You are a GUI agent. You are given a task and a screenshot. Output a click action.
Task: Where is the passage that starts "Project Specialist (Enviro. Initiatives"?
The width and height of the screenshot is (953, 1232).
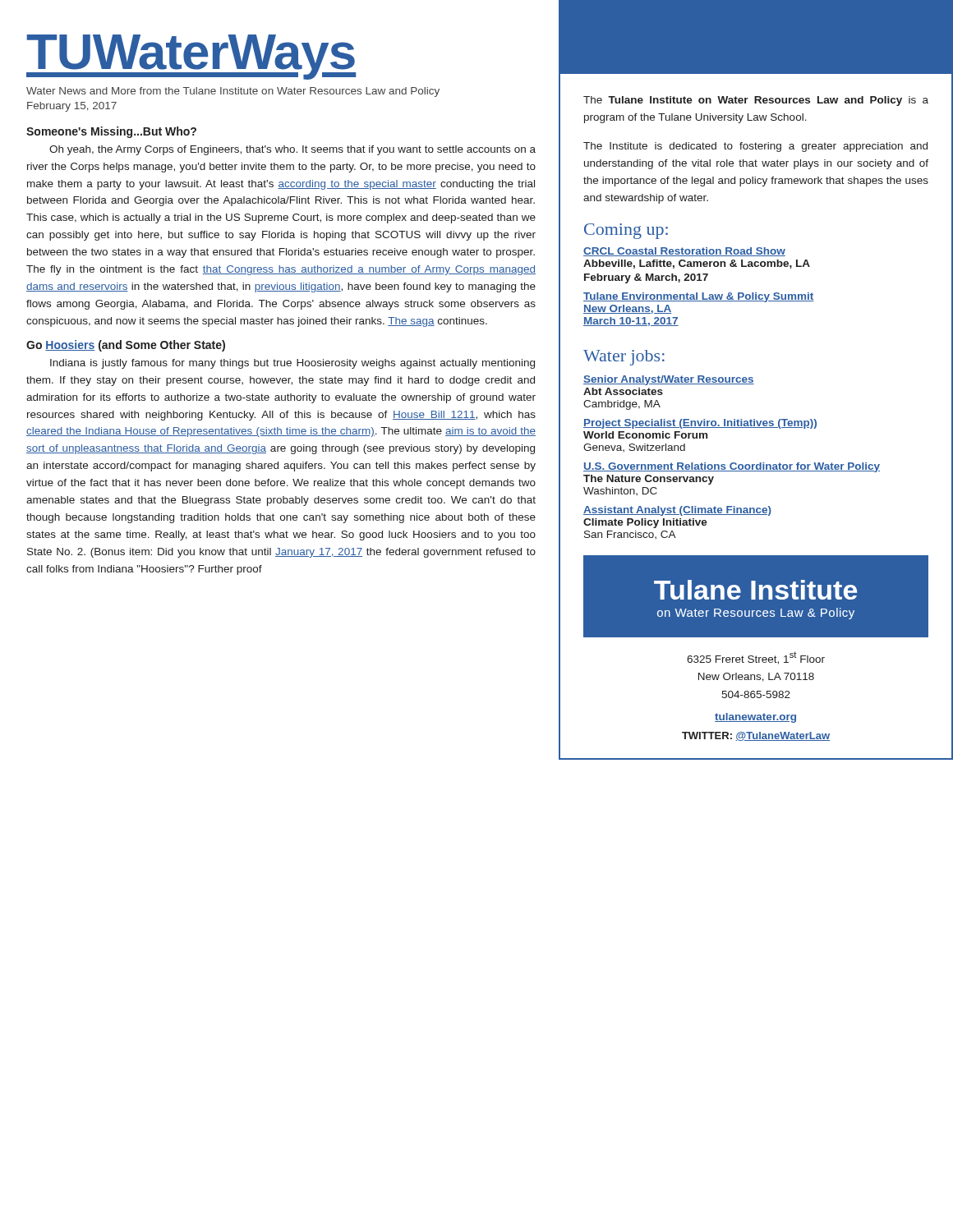pyautogui.click(x=756, y=435)
